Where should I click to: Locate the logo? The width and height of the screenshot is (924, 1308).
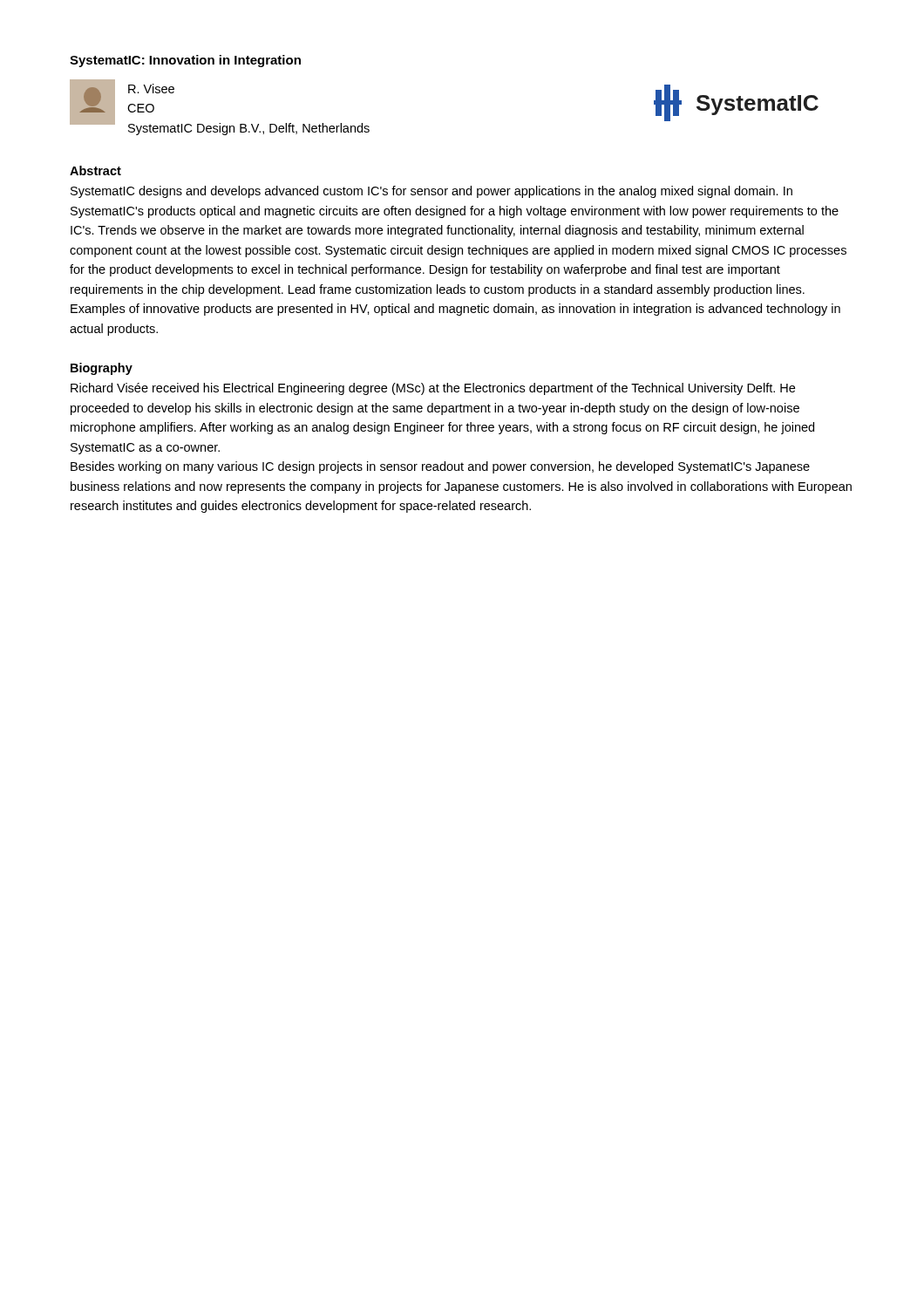[741, 102]
